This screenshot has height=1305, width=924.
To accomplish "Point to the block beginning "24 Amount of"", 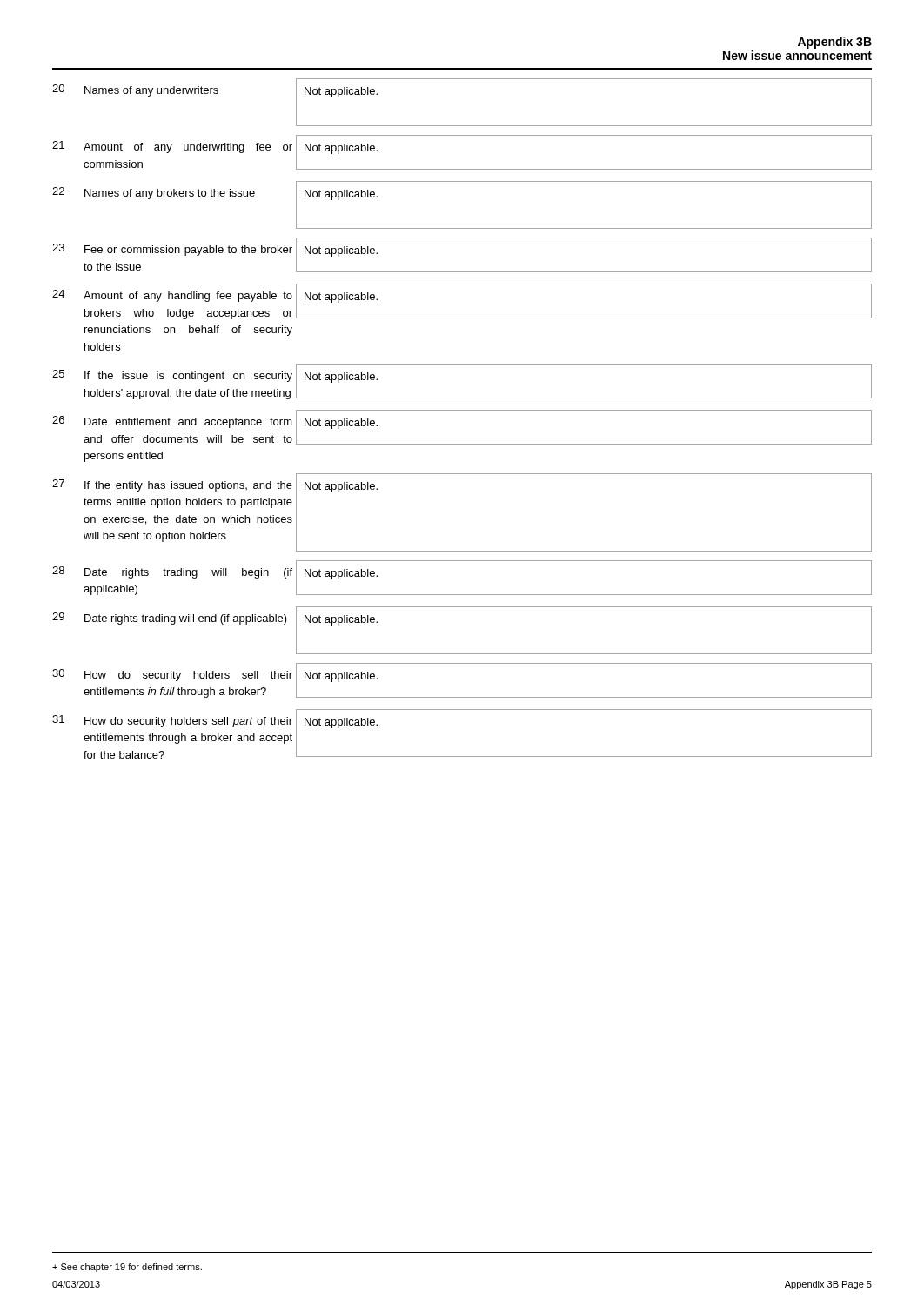I will click(x=462, y=319).
